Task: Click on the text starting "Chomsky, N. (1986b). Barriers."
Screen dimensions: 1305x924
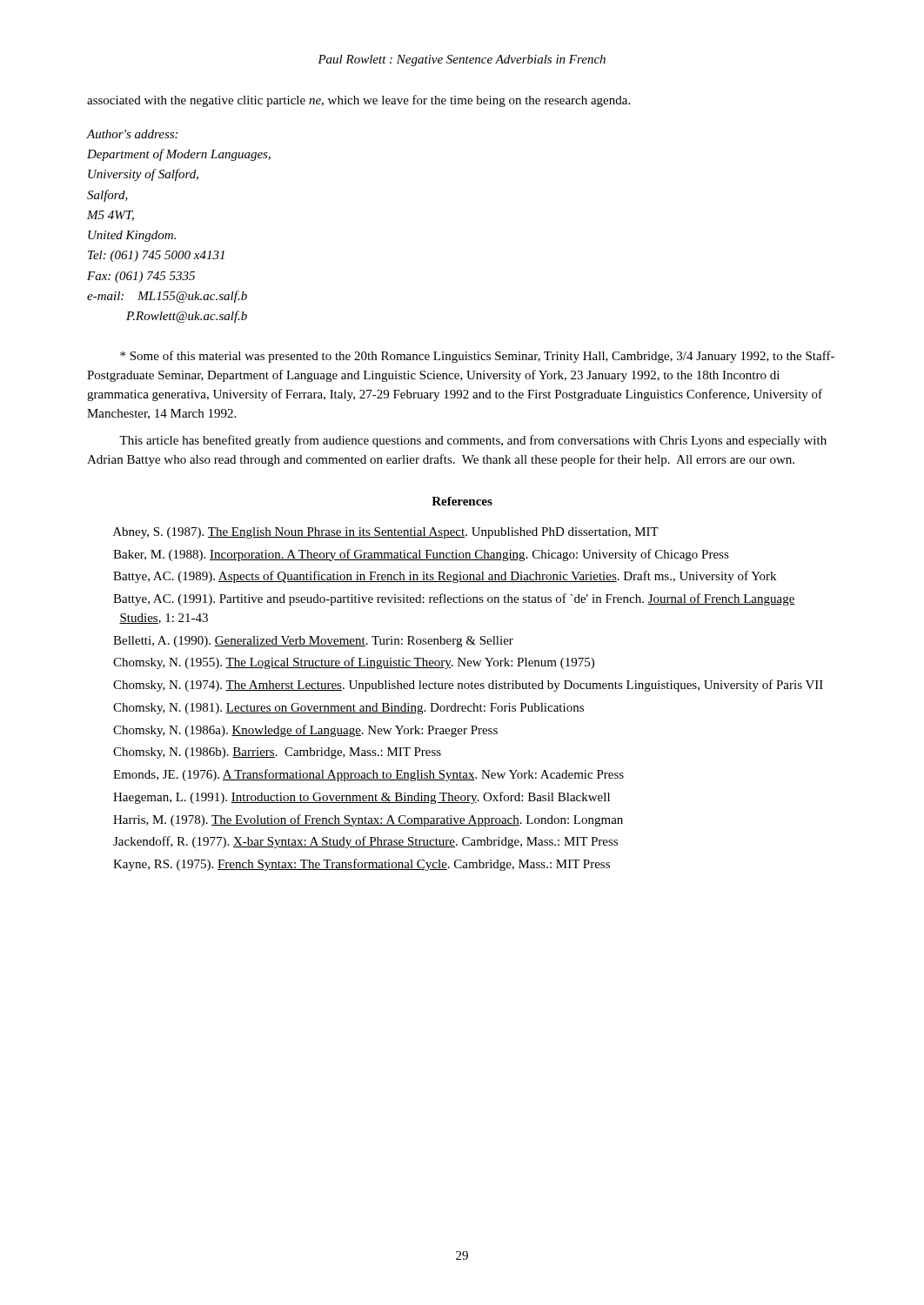Action: [x=264, y=752]
